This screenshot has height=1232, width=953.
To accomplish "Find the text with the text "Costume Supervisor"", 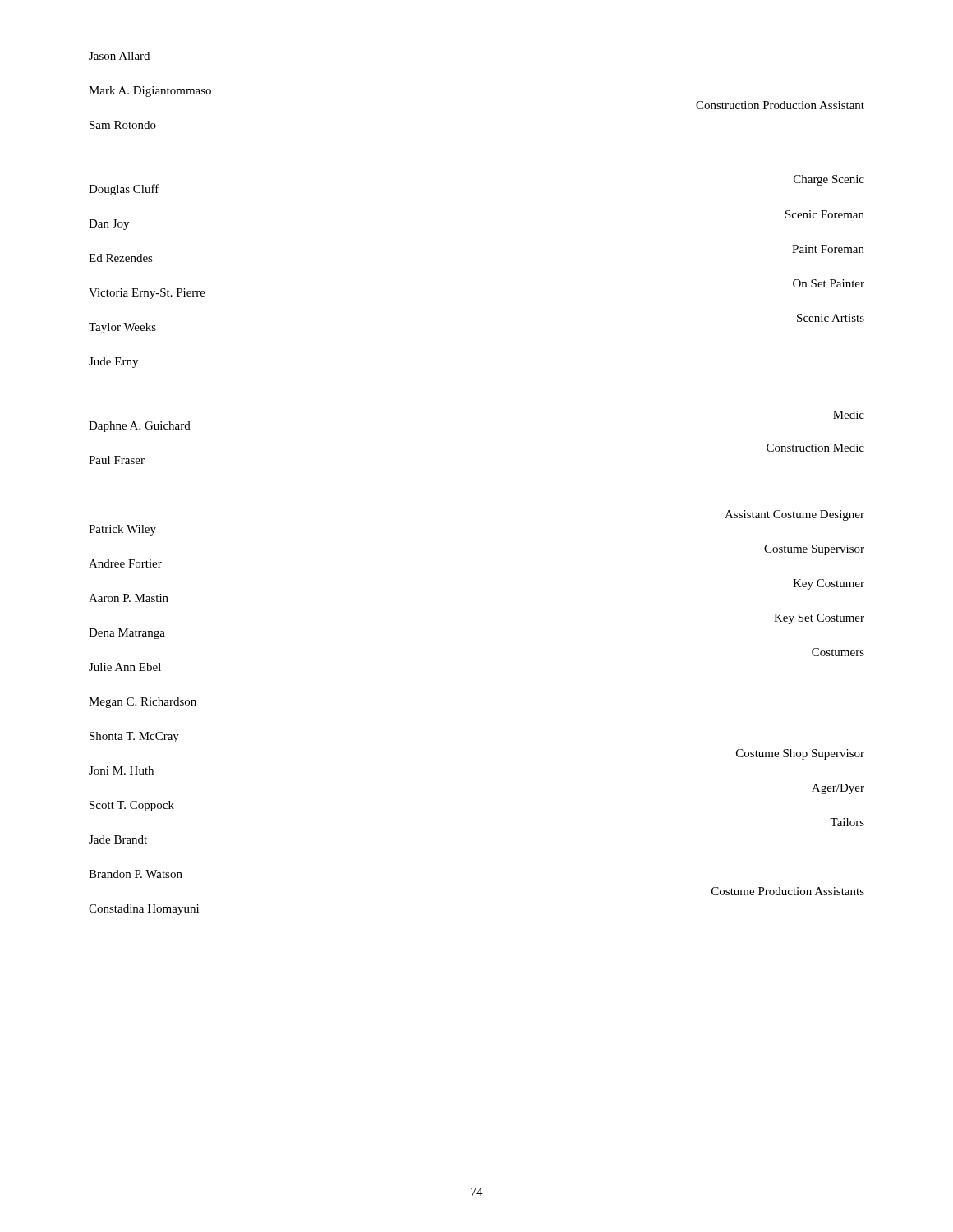I will click(x=814, y=549).
